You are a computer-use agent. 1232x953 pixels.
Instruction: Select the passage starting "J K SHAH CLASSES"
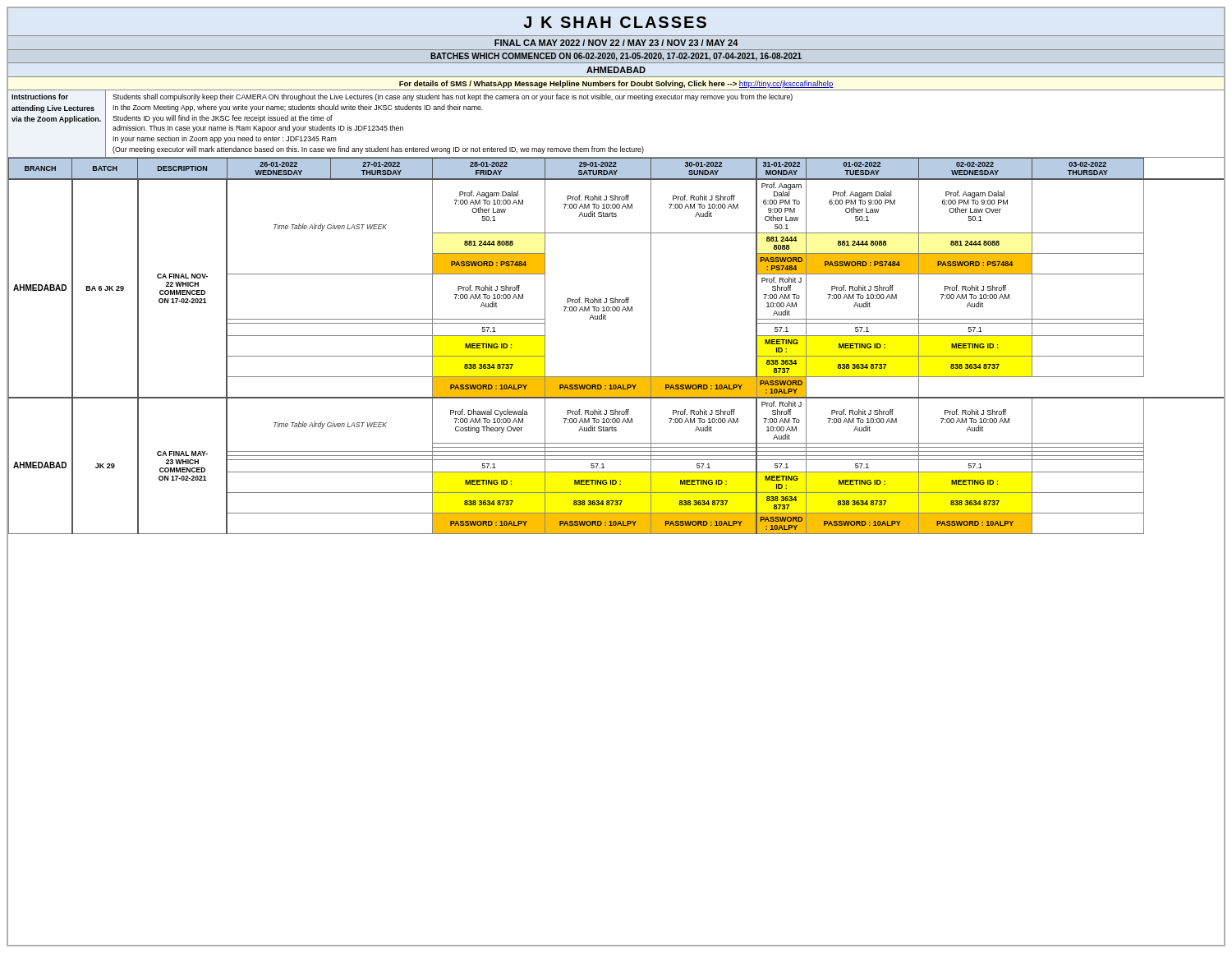point(616,22)
